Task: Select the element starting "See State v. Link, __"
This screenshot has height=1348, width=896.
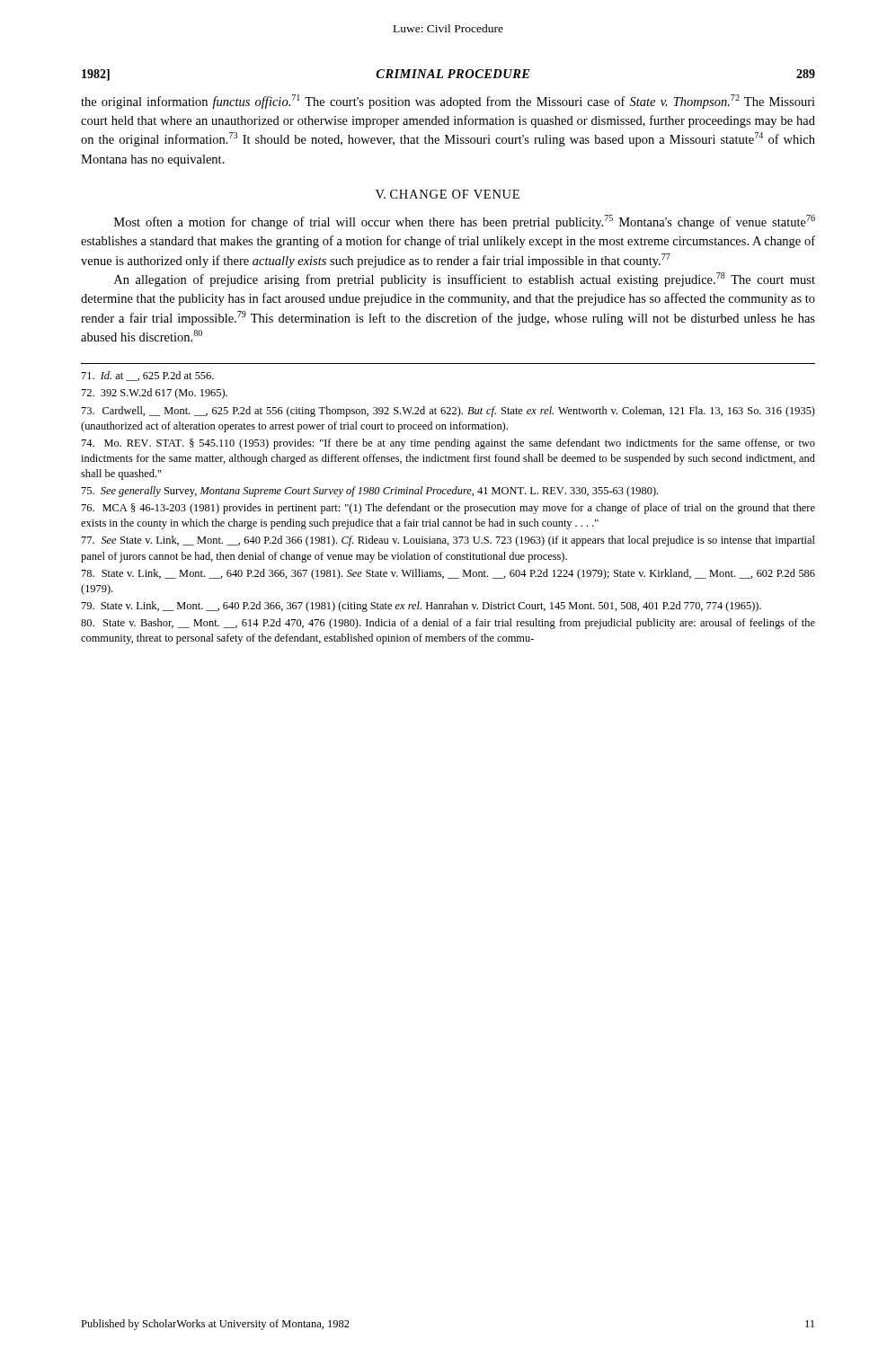Action: 448,549
